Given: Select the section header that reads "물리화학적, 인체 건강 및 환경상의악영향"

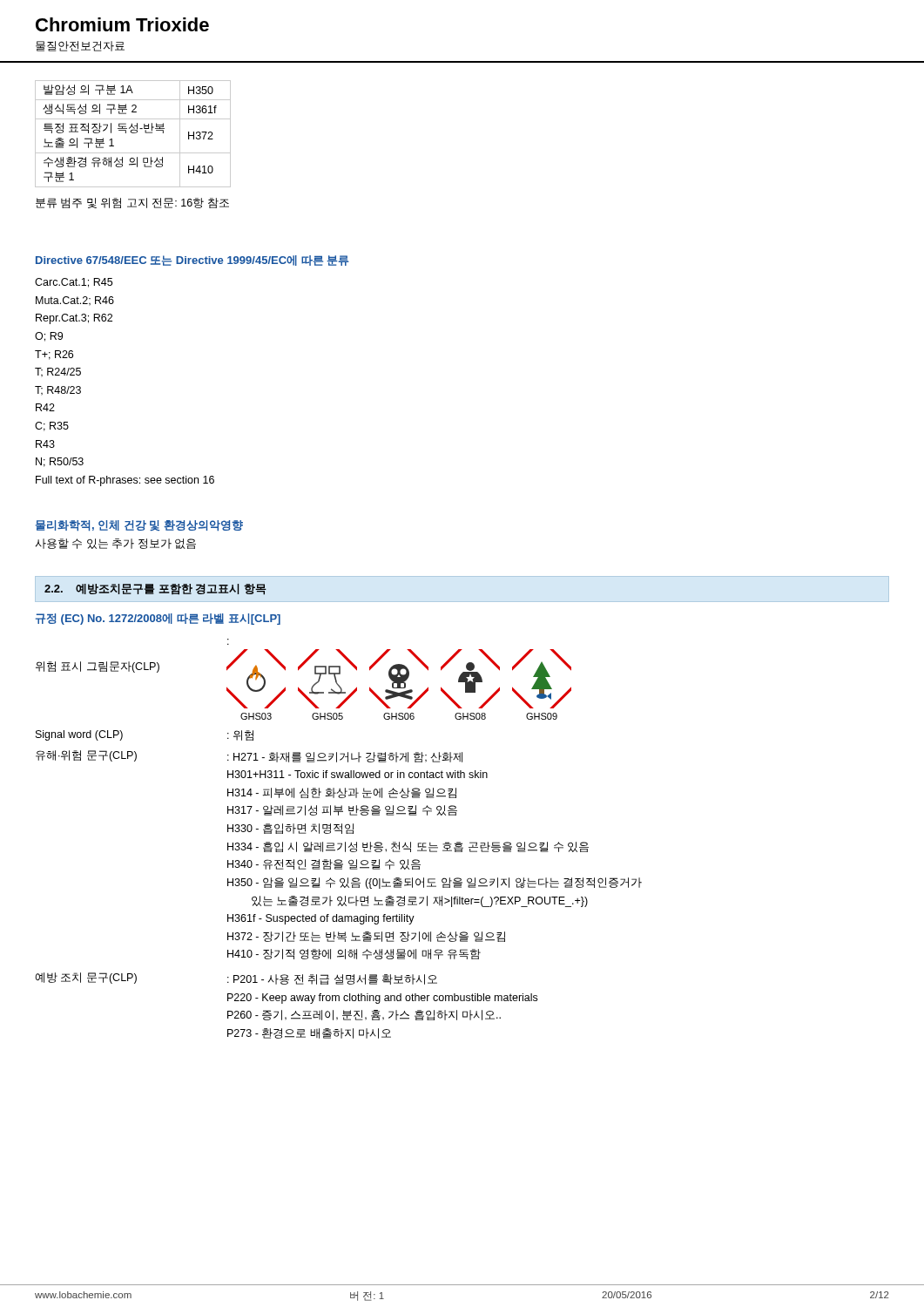Looking at the screenshot, I should point(139,524).
